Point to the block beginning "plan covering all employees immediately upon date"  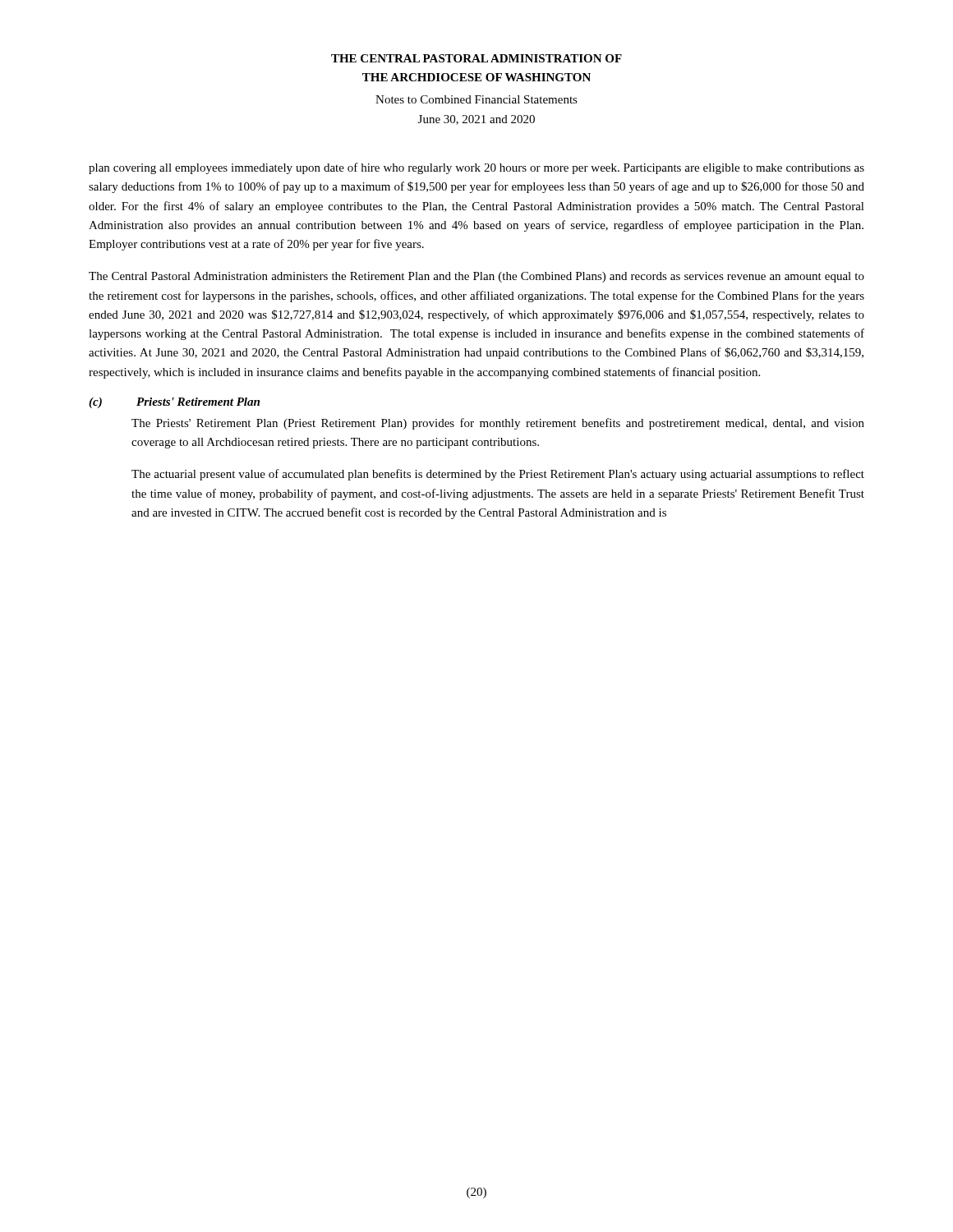[476, 206]
